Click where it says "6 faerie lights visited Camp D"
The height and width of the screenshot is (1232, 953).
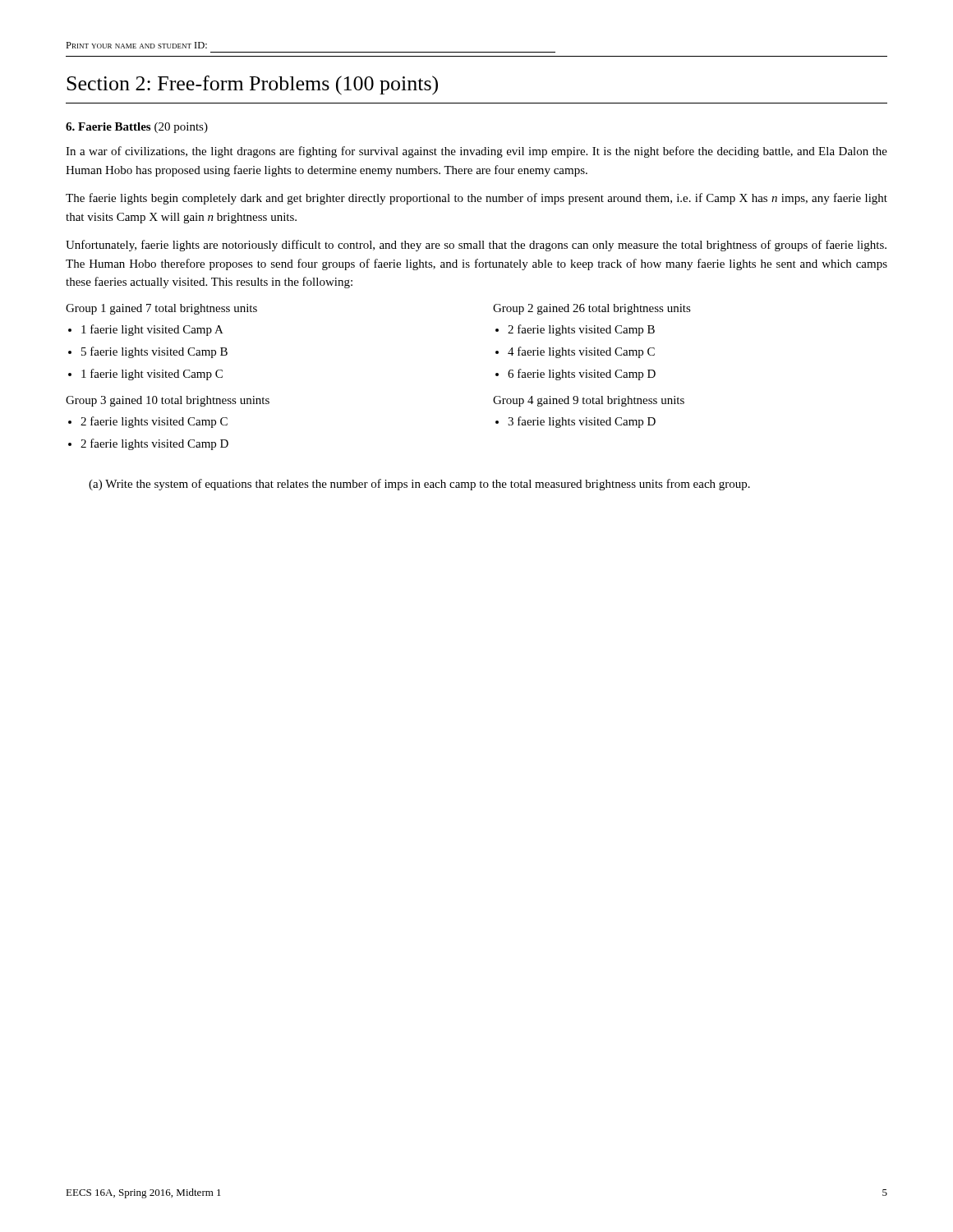point(582,373)
